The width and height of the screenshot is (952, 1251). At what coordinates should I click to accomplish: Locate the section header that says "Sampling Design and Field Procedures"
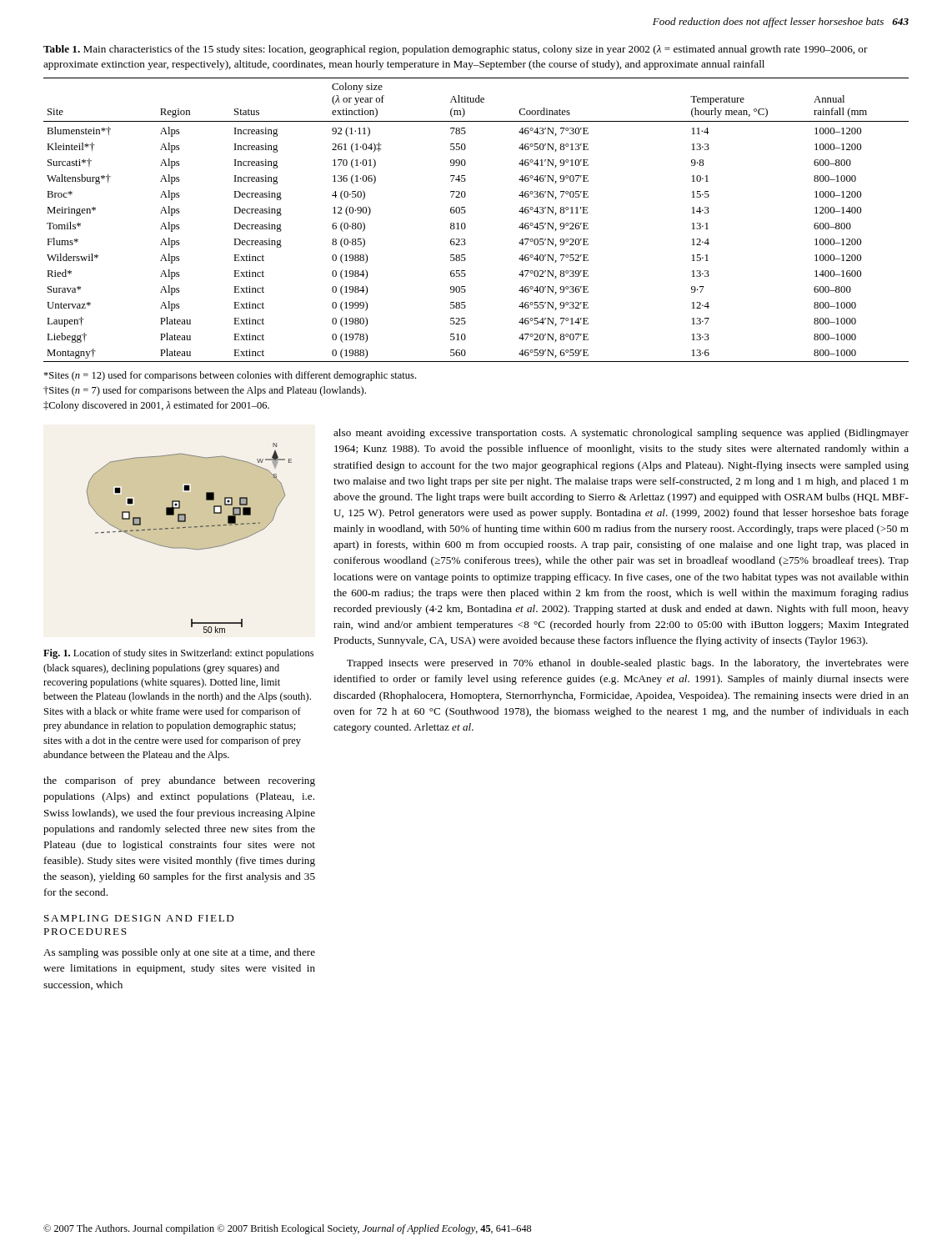coord(139,925)
